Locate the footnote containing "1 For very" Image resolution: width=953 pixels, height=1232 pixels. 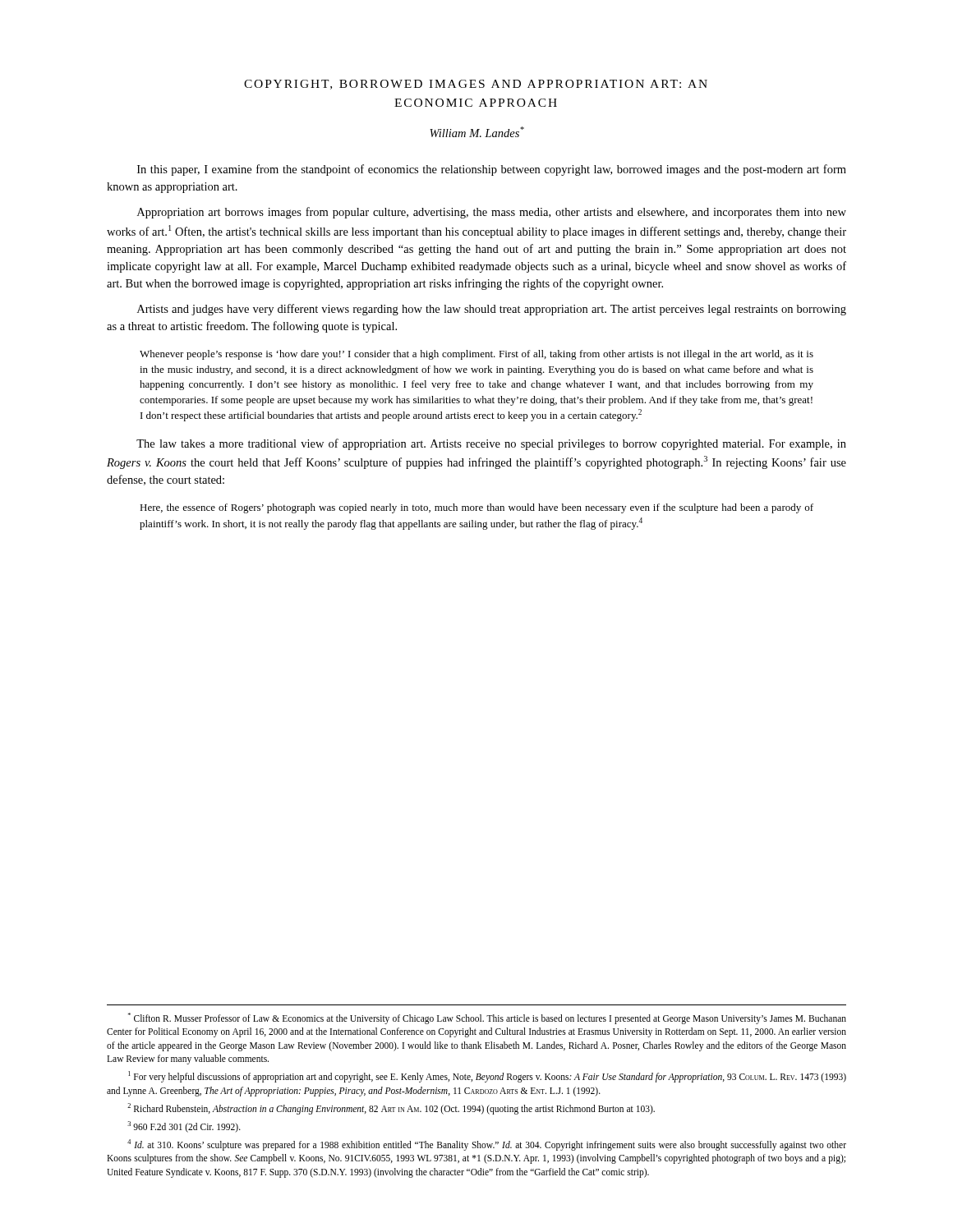476,1083
